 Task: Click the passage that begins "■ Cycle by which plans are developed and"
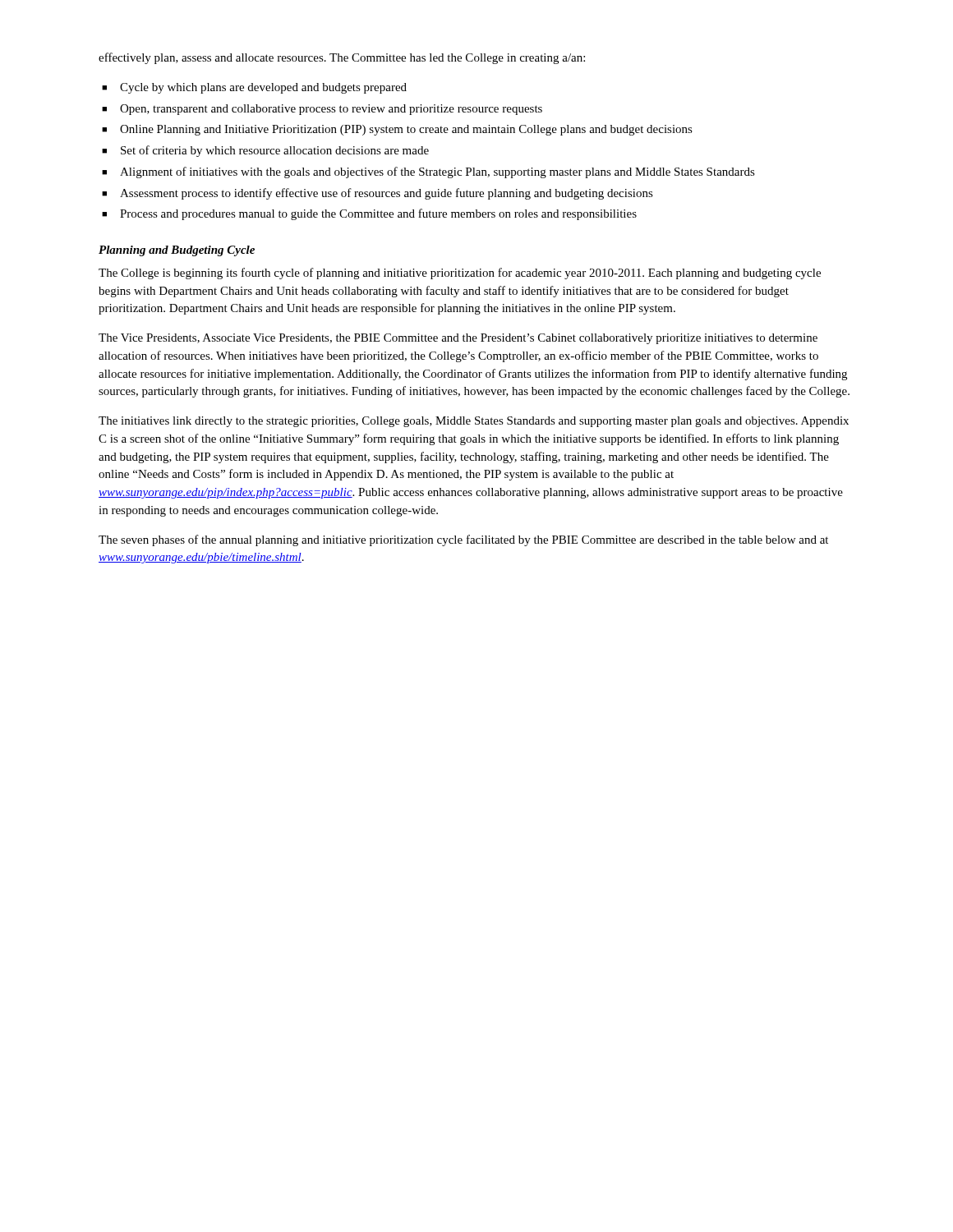click(x=254, y=88)
